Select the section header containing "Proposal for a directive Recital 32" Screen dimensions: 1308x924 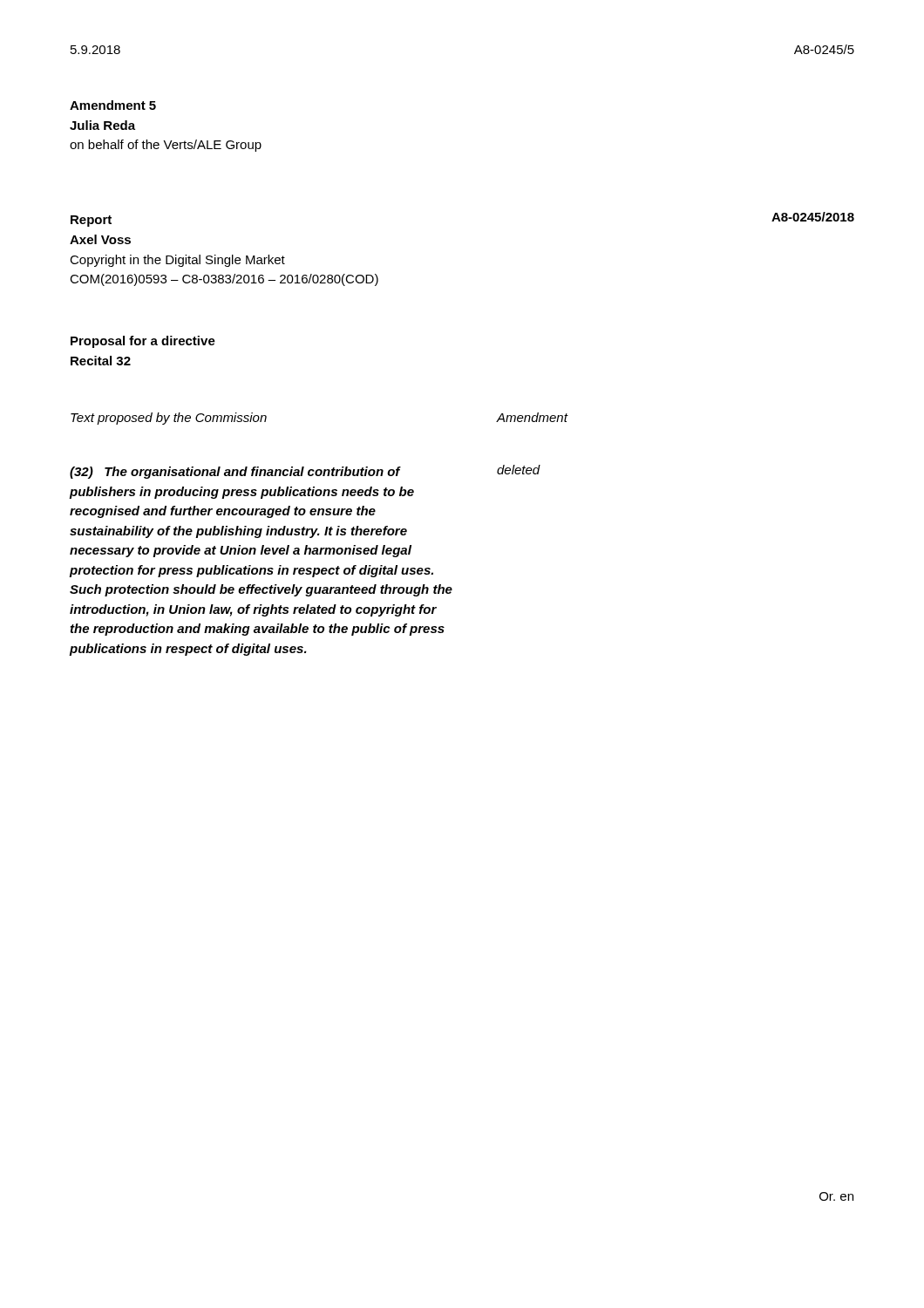pos(142,351)
